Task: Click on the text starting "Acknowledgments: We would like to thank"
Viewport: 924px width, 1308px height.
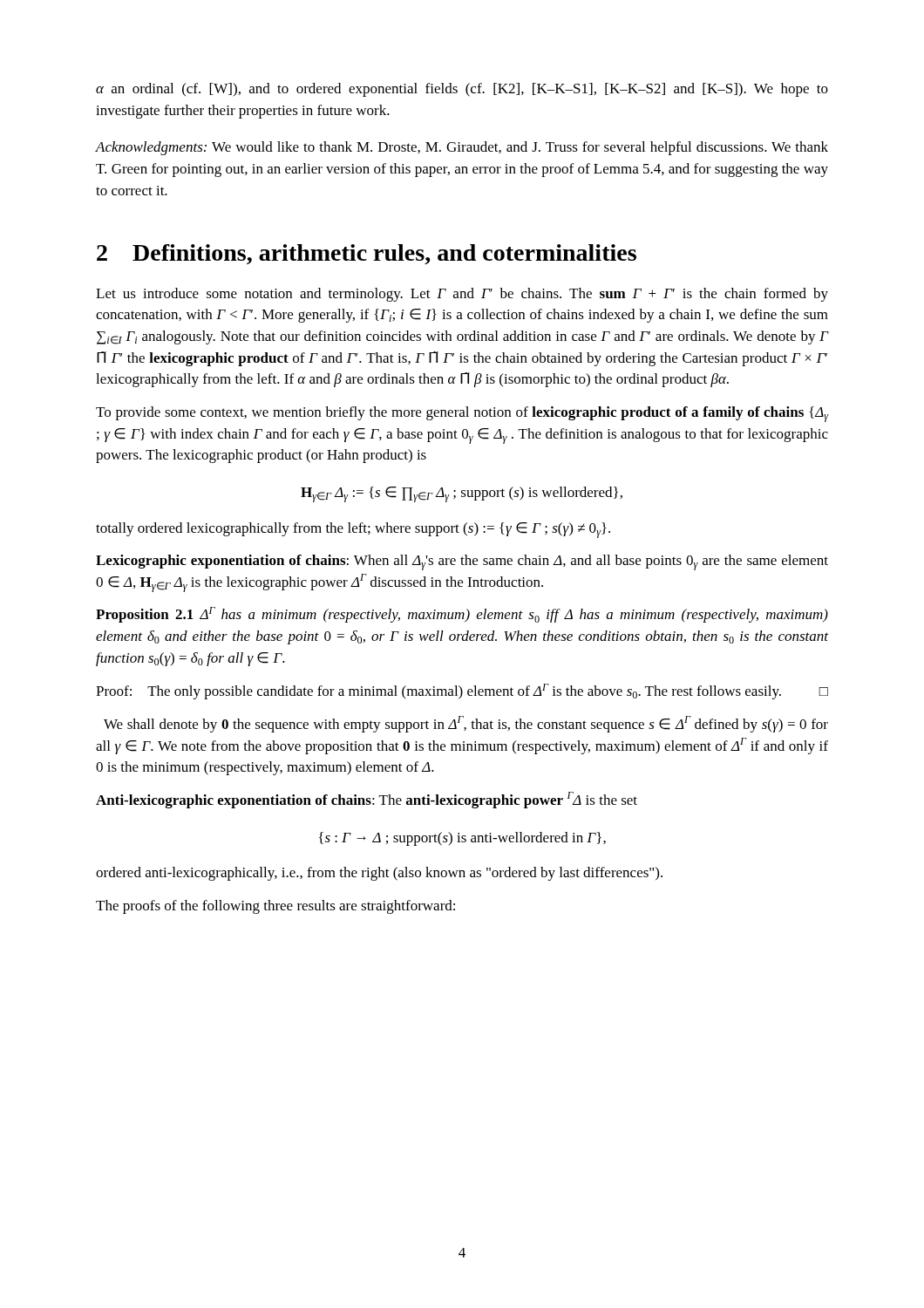Action: 462,169
